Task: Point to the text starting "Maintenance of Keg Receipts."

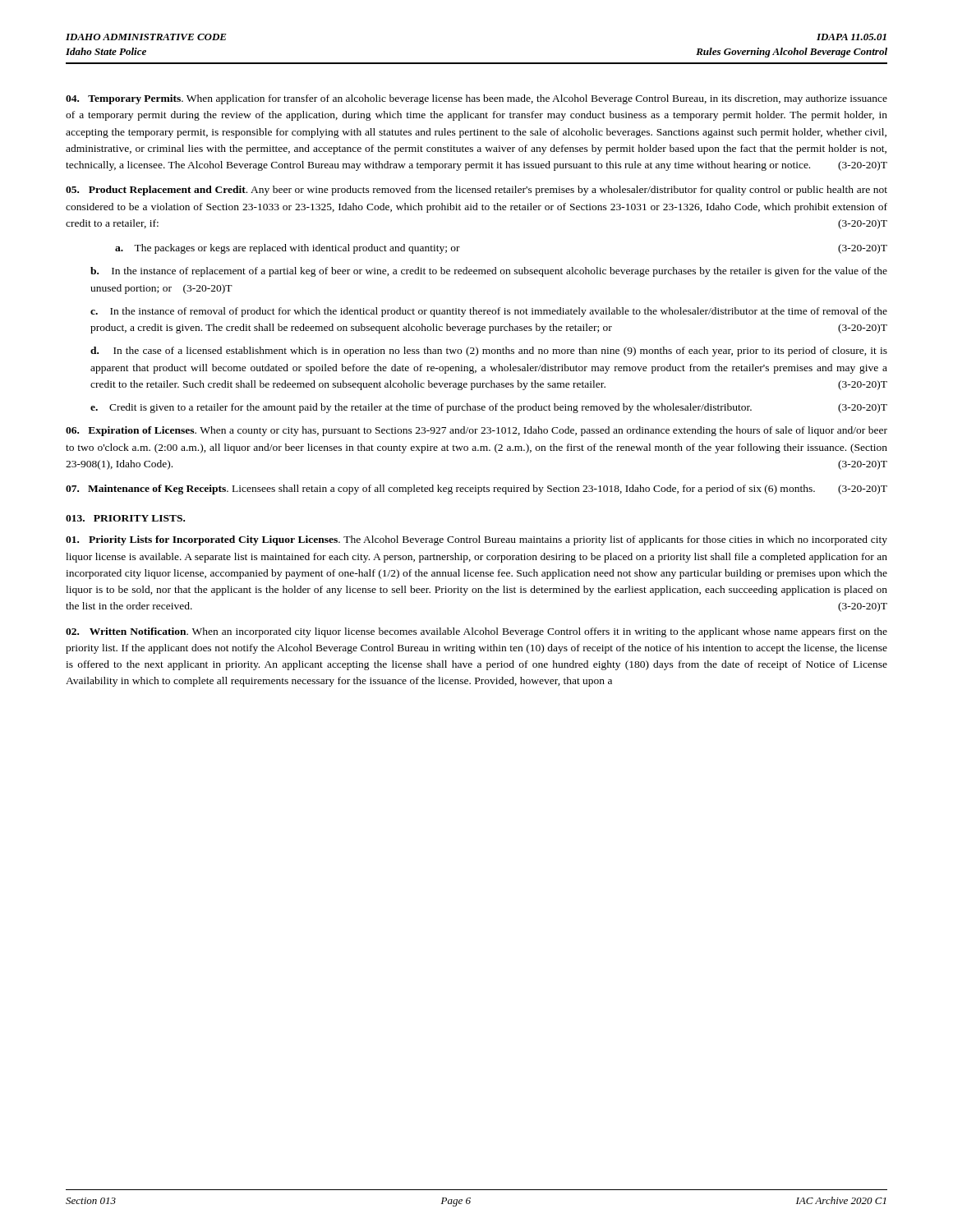Action: tap(476, 489)
